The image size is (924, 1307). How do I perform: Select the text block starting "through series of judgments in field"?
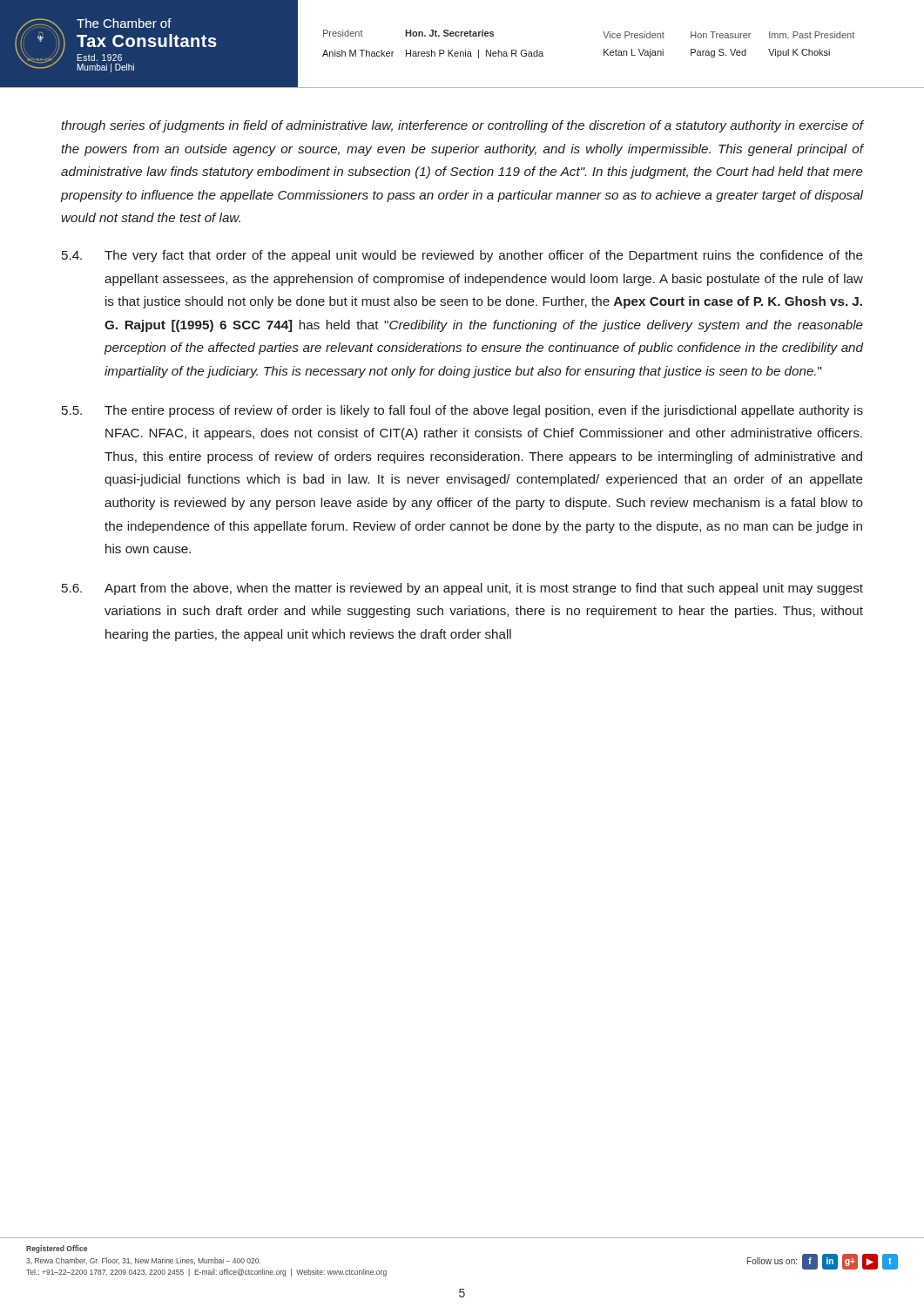(462, 171)
